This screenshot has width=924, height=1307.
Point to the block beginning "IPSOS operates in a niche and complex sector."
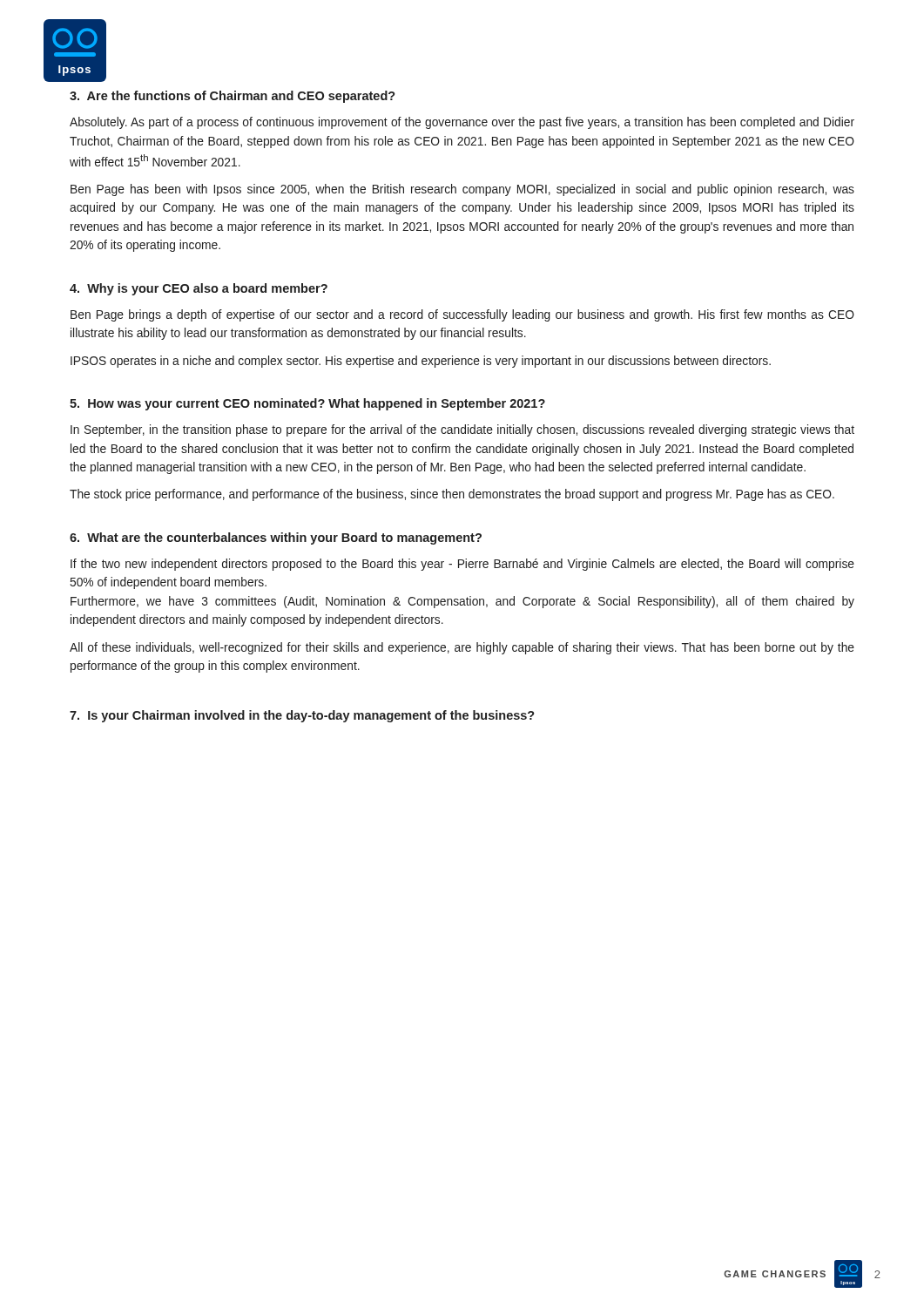coord(421,361)
